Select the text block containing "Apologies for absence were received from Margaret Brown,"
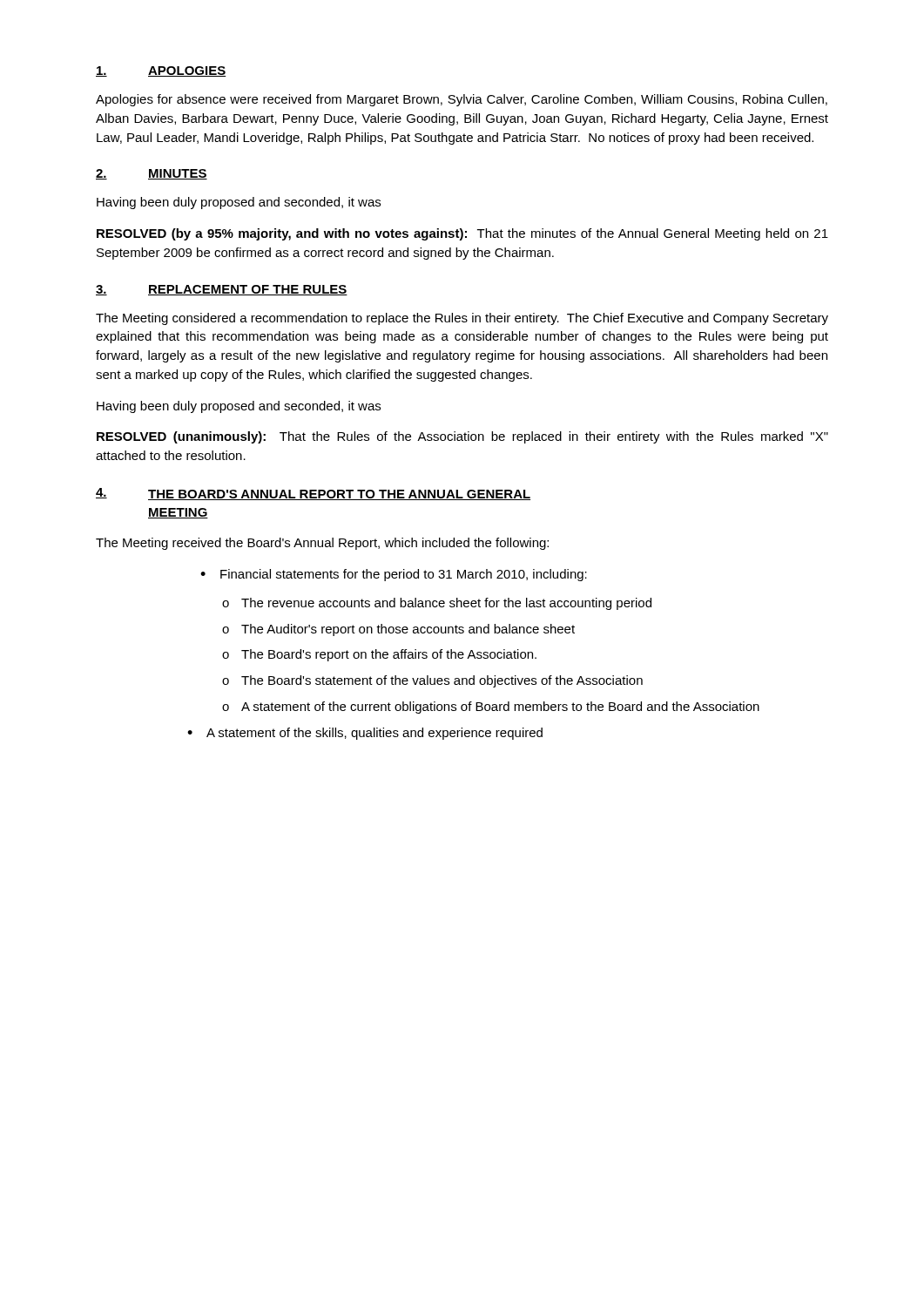924x1307 pixels. click(x=462, y=118)
